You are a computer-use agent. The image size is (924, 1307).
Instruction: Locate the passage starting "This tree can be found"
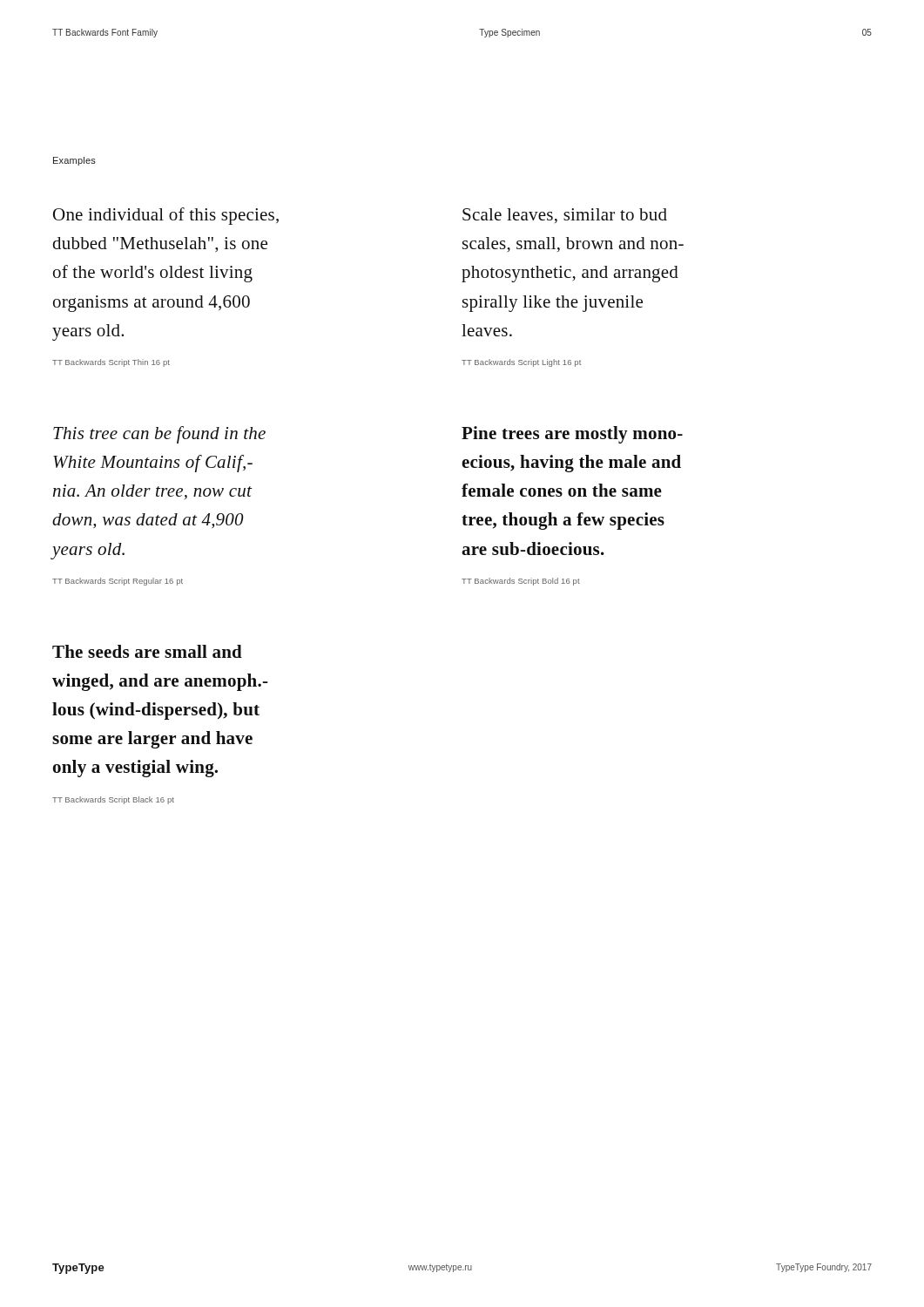point(159,491)
